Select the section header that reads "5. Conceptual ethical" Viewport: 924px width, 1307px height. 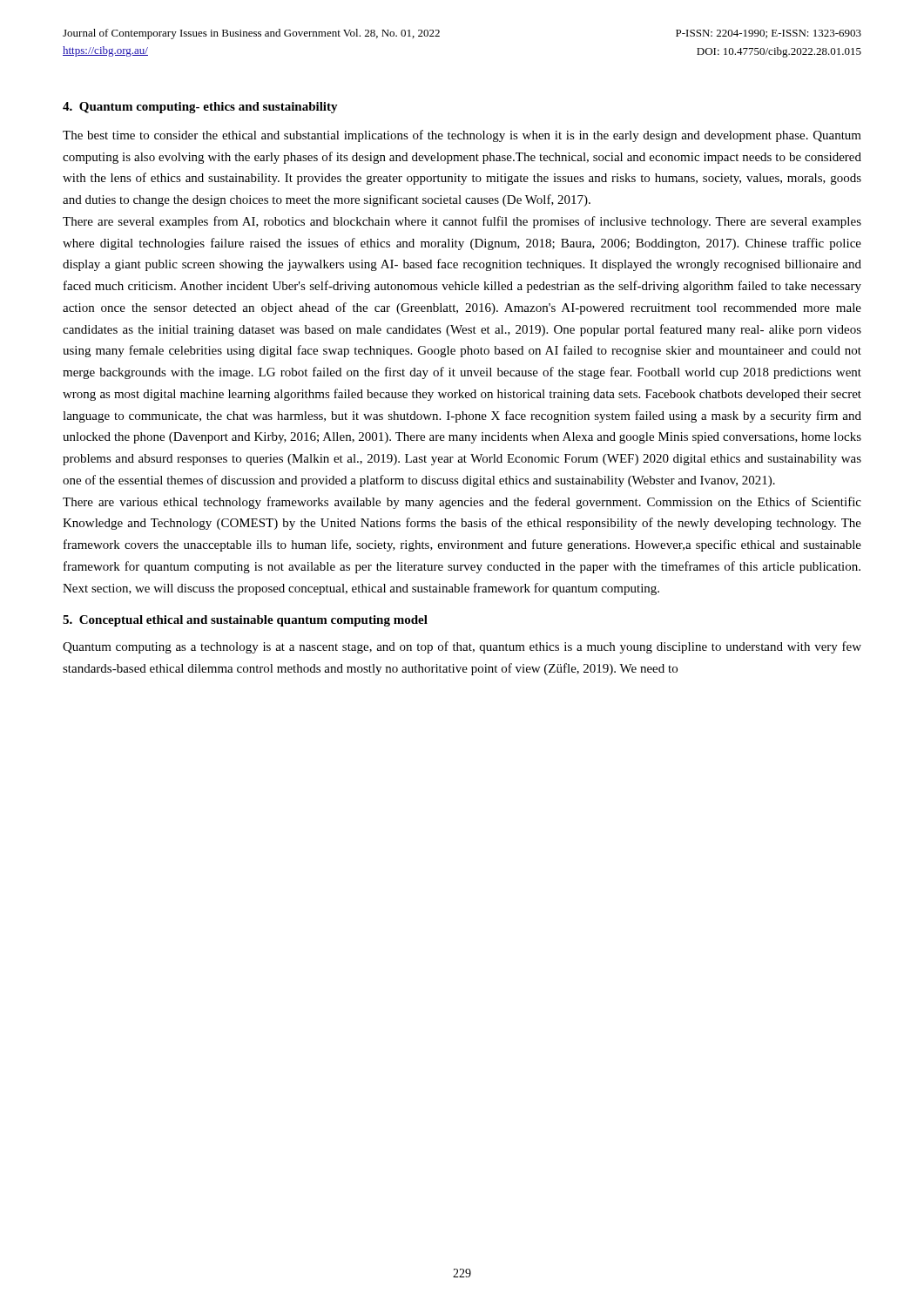point(245,620)
